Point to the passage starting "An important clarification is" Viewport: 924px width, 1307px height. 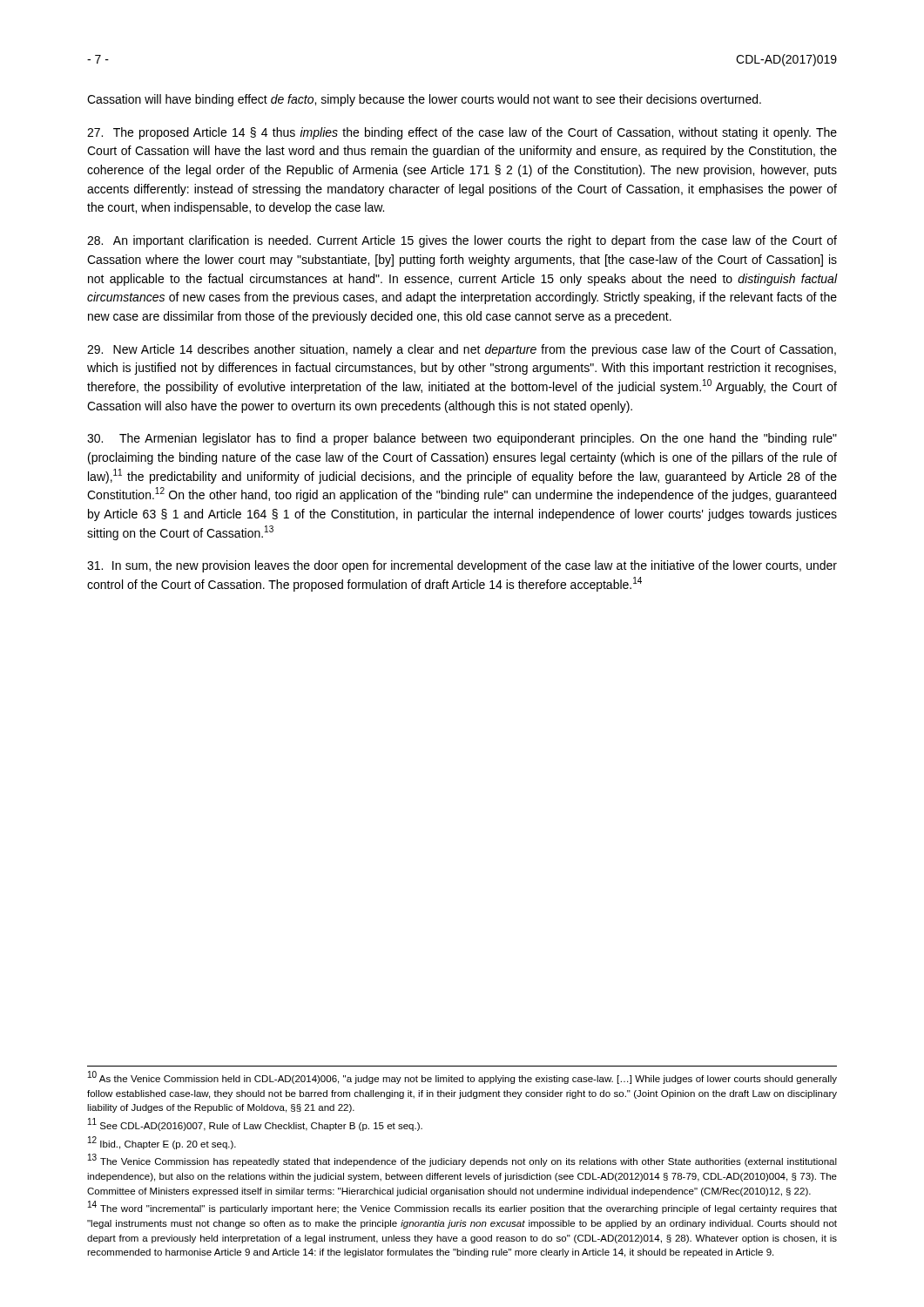click(x=462, y=278)
